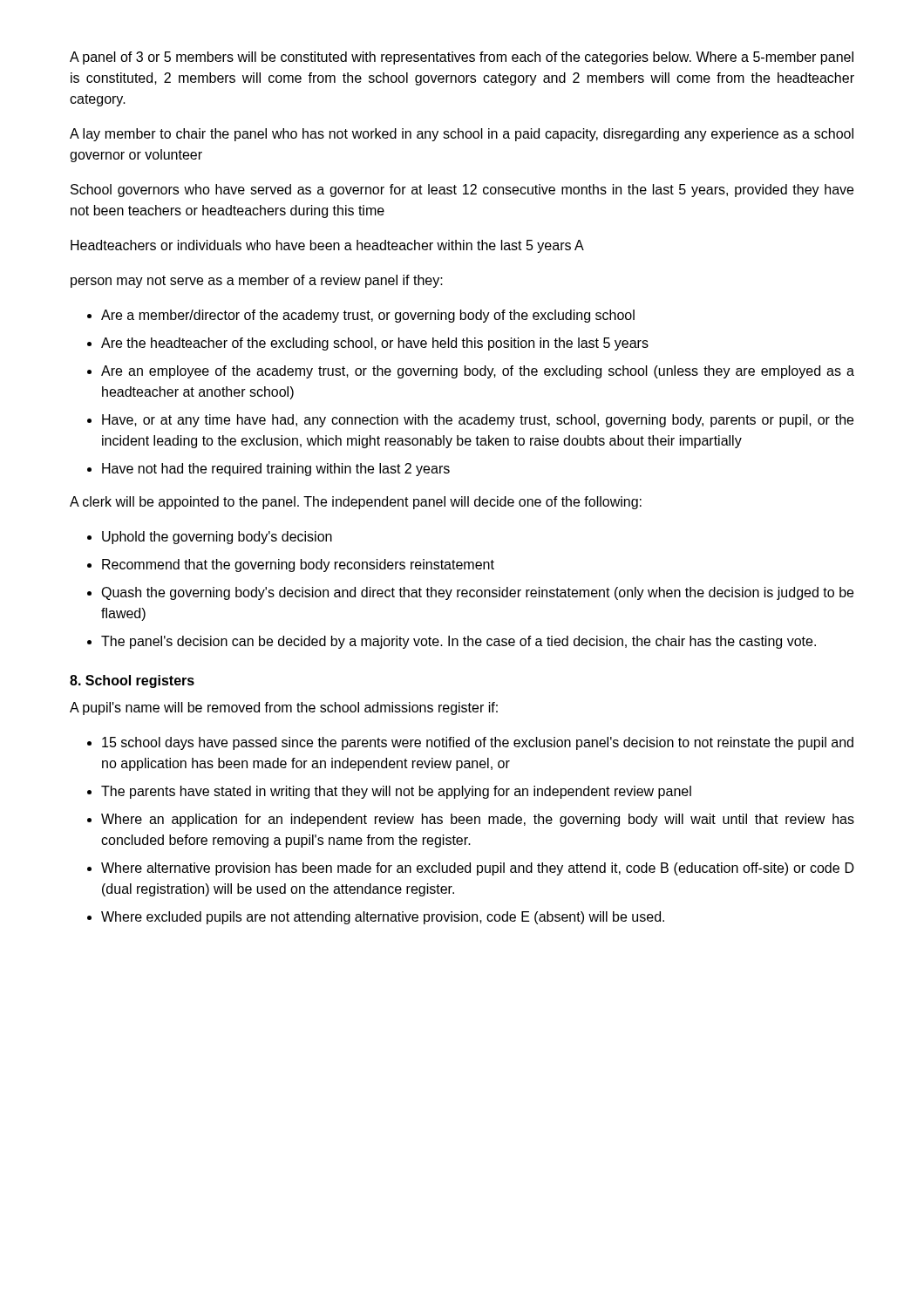The width and height of the screenshot is (924, 1308).
Task: Where is the passage that starts "The parents have stated in writing"?
Action: (396, 791)
